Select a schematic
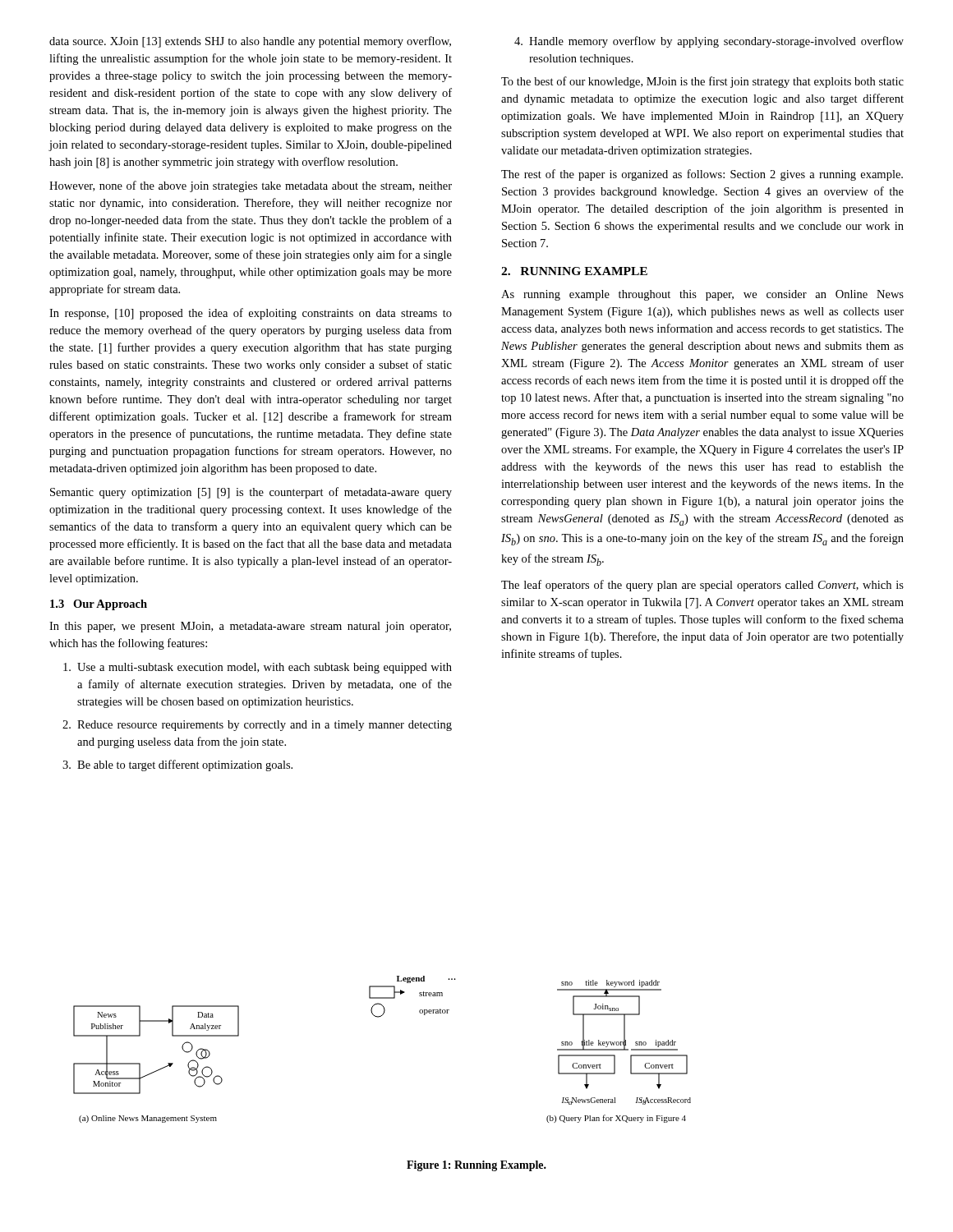The image size is (953, 1232). click(x=476, y=1055)
